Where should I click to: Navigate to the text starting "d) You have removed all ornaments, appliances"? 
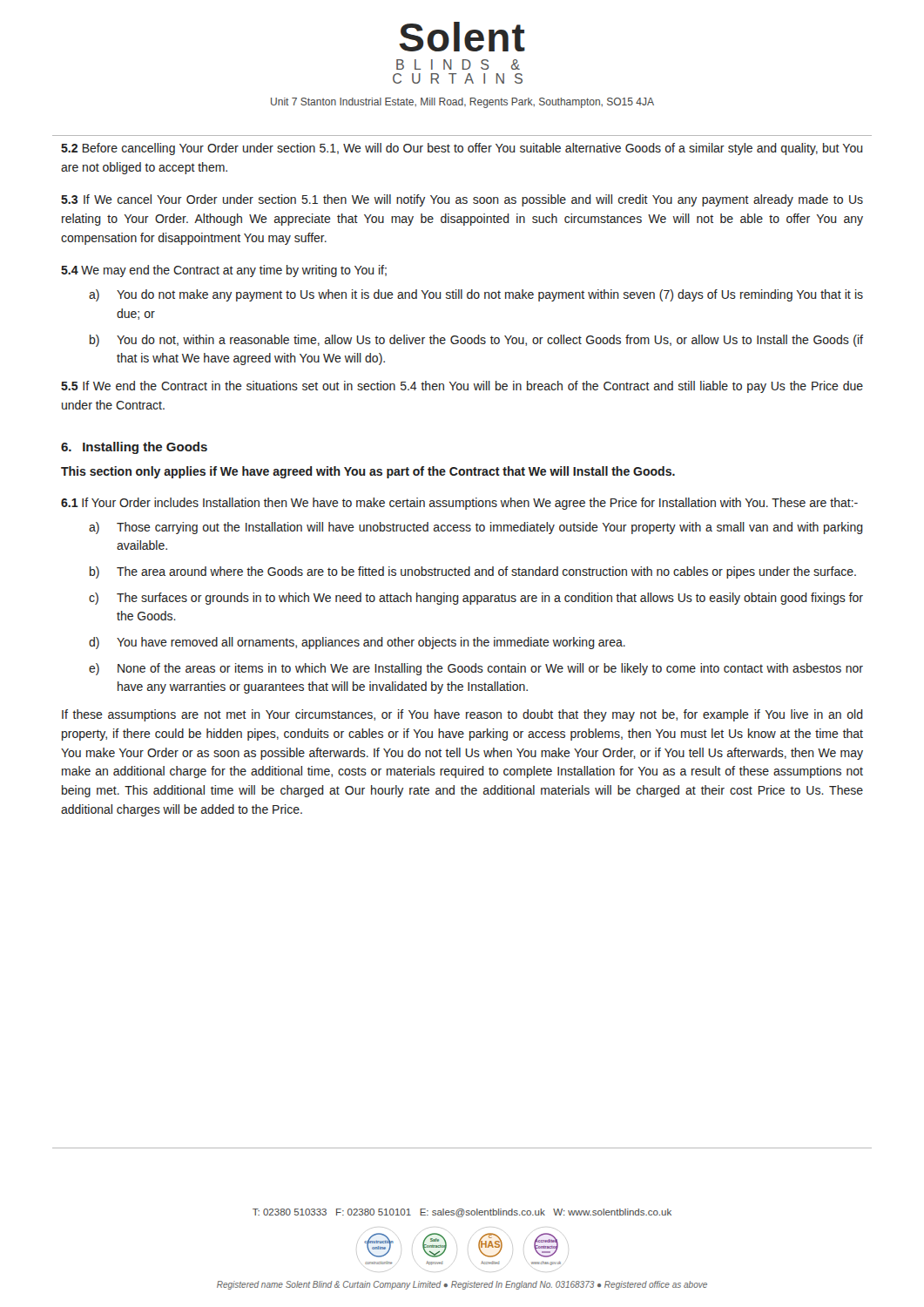point(476,643)
